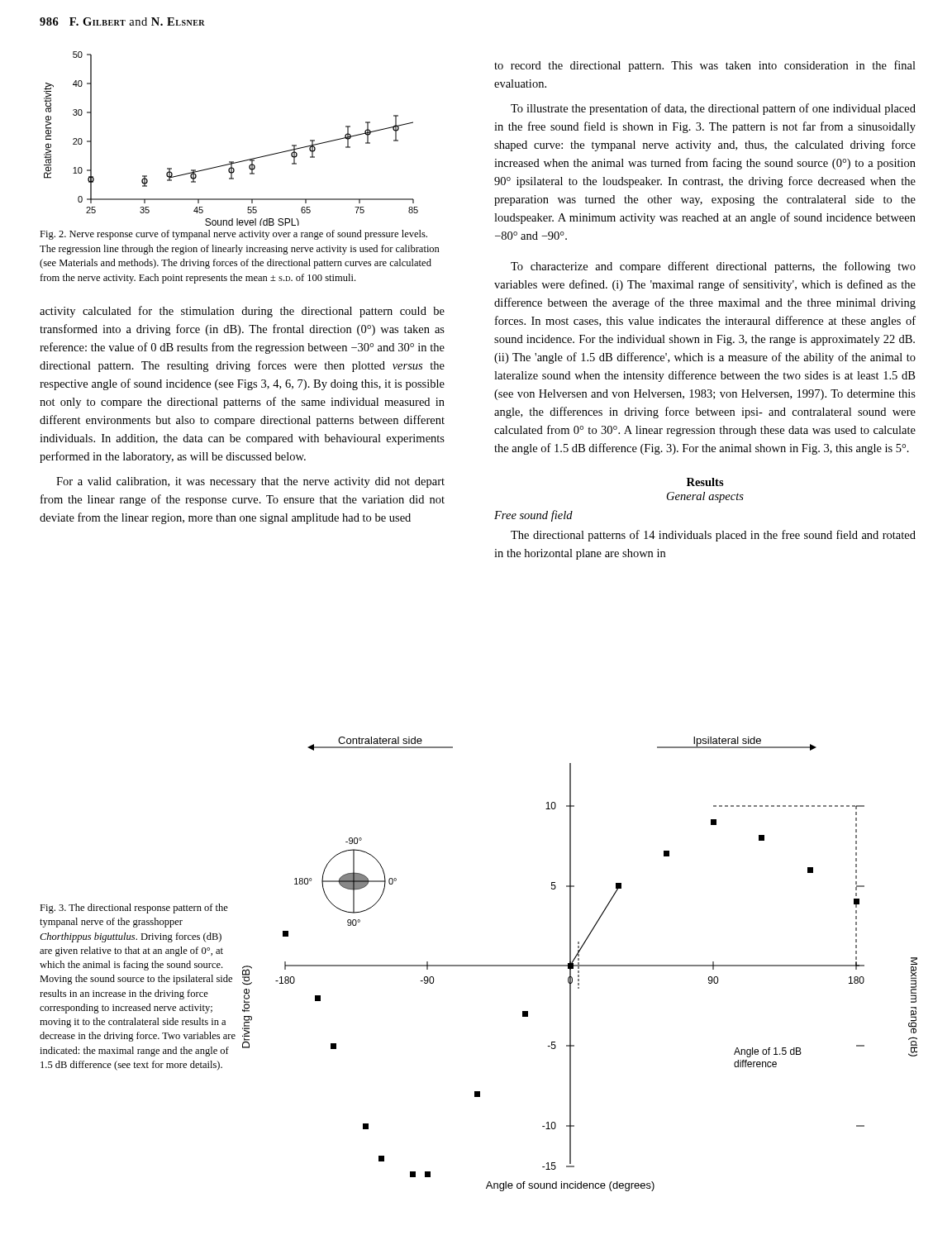The height and width of the screenshot is (1240, 952).
Task: Find the passage starting "activity calculated for"
Action: tap(242, 414)
